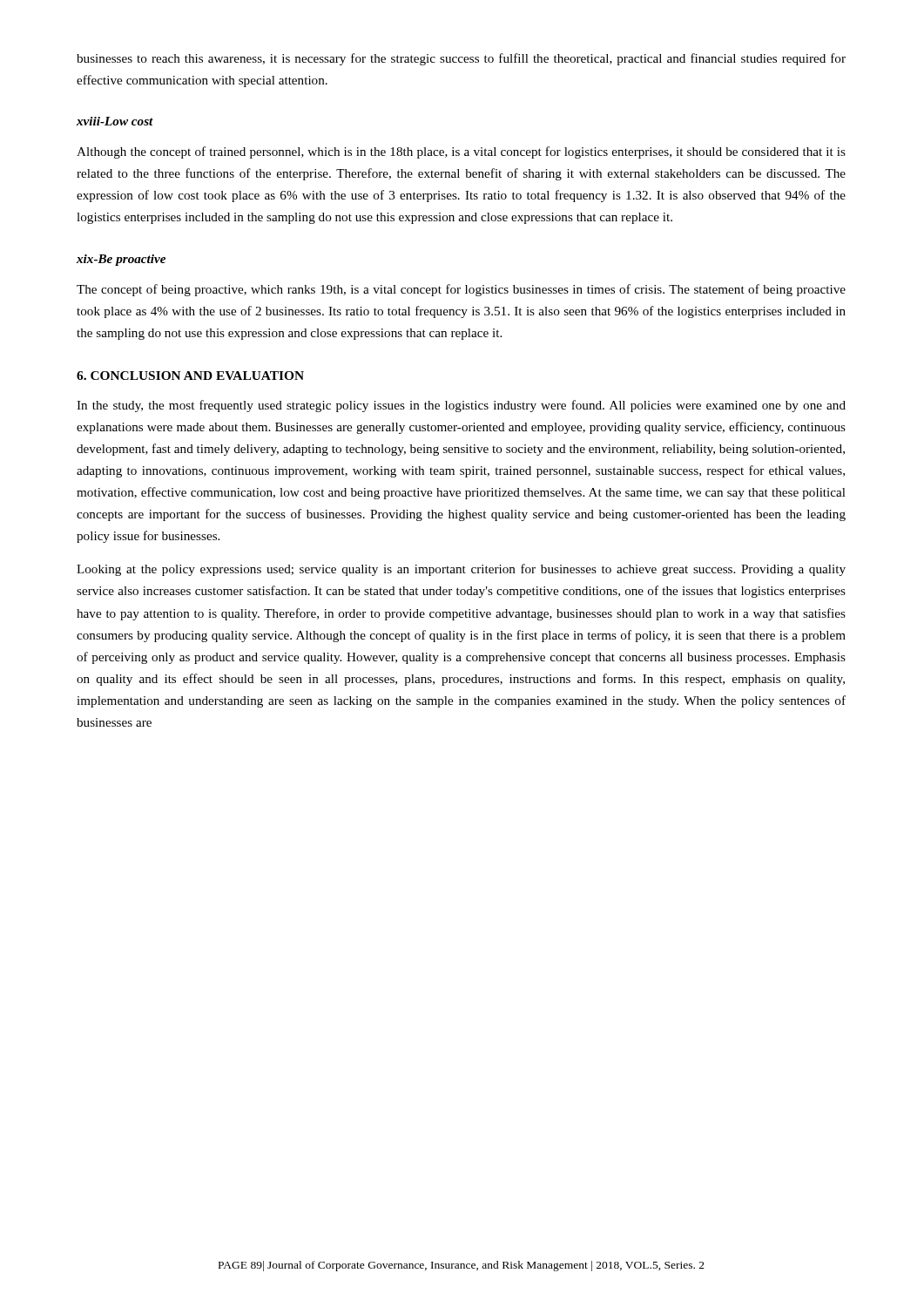Image resolution: width=924 pixels, height=1307 pixels.
Task: Navigate to the text block starting "xix-Be proactive"
Action: click(121, 258)
